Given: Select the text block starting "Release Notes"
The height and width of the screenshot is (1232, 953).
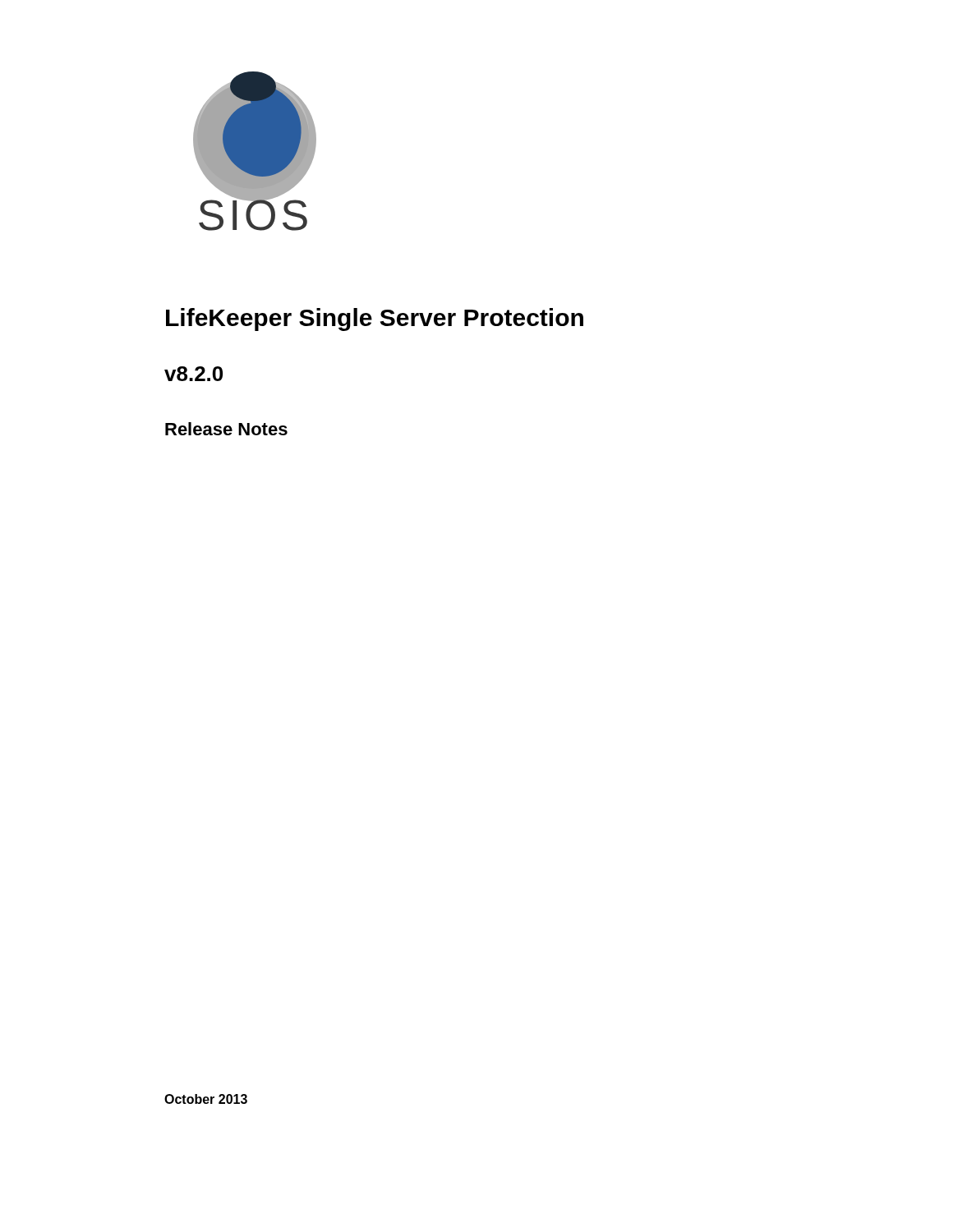Looking at the screenshot, I should [x=226, y=429].
